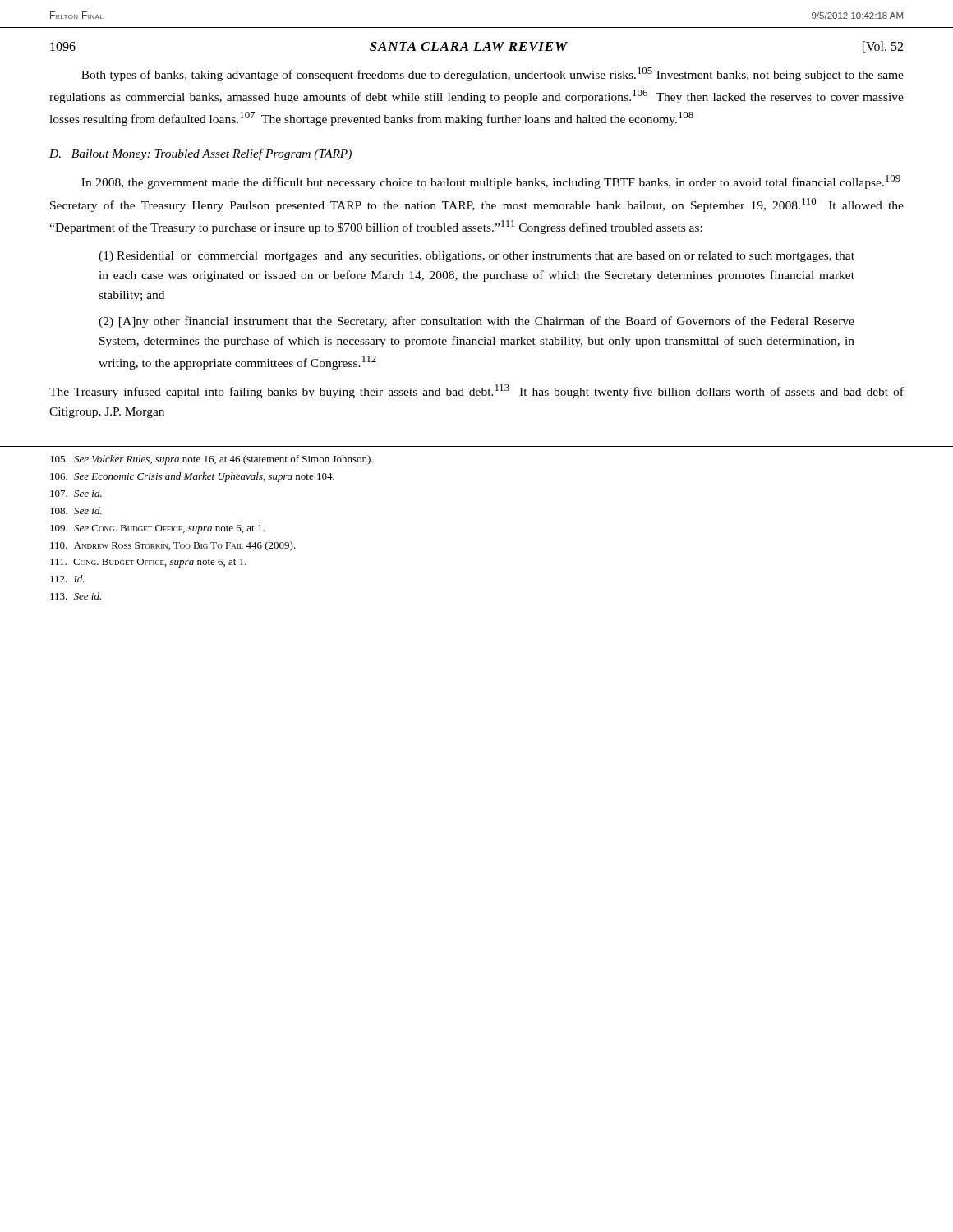Click on the text block that reads "Both types of banks, taking advantage"
The image size is (953, 1232).
tap(476, 95)
